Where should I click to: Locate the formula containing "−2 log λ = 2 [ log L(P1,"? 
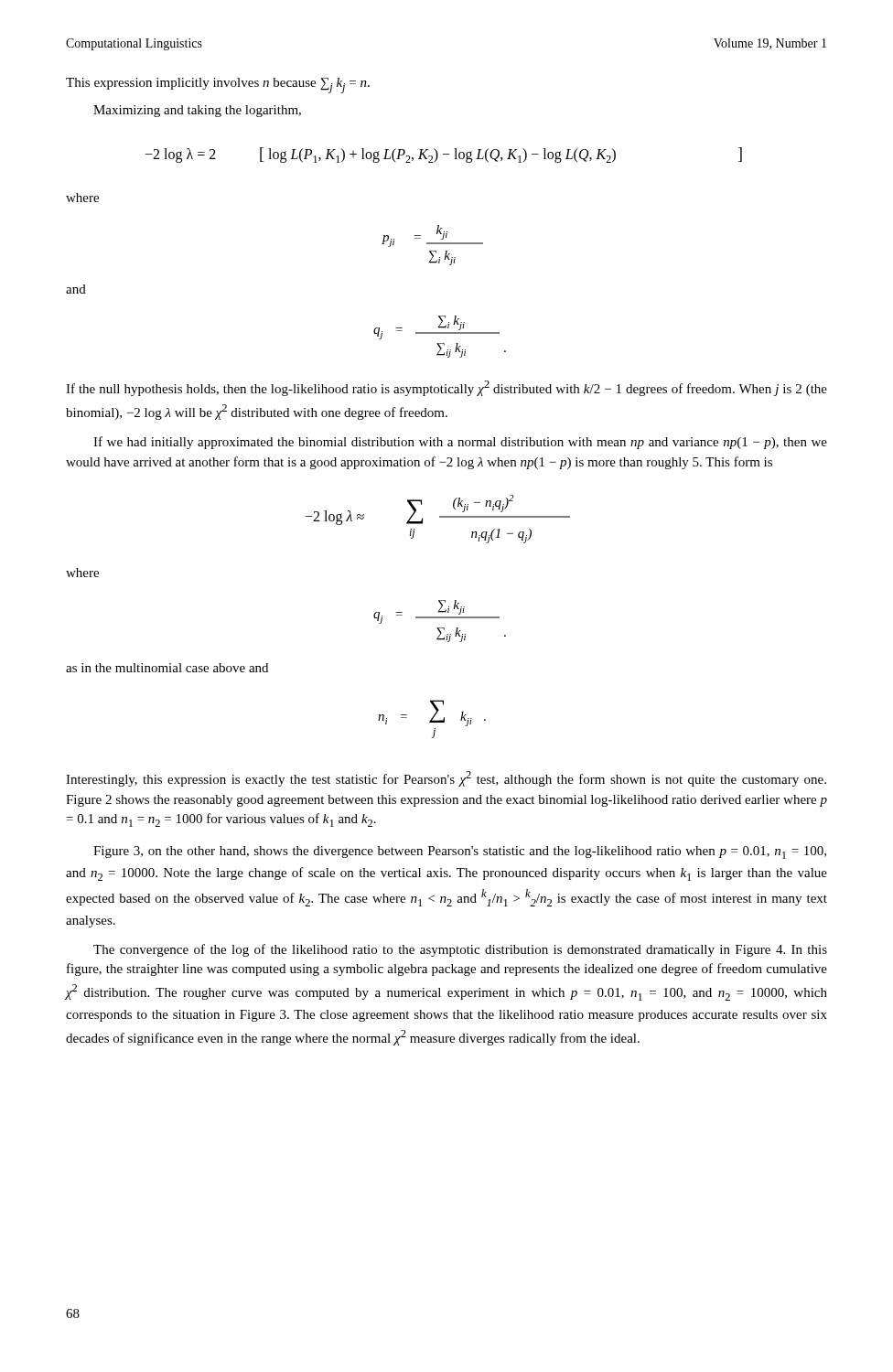[446, 154]
